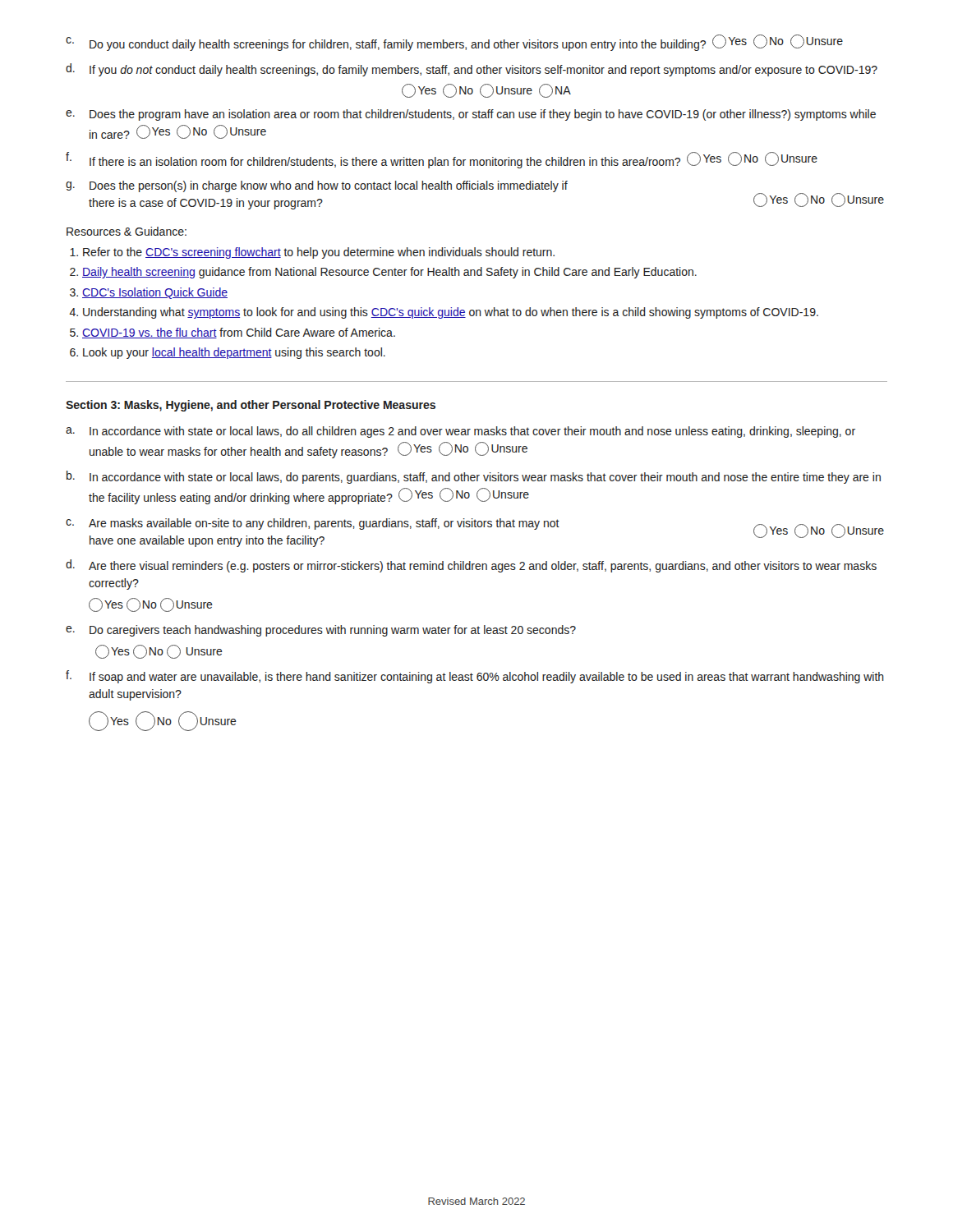The image size is (953, 1232).
Task: Point to the passage starting "Section 3: Masks,"
Action: click(251, 405)
